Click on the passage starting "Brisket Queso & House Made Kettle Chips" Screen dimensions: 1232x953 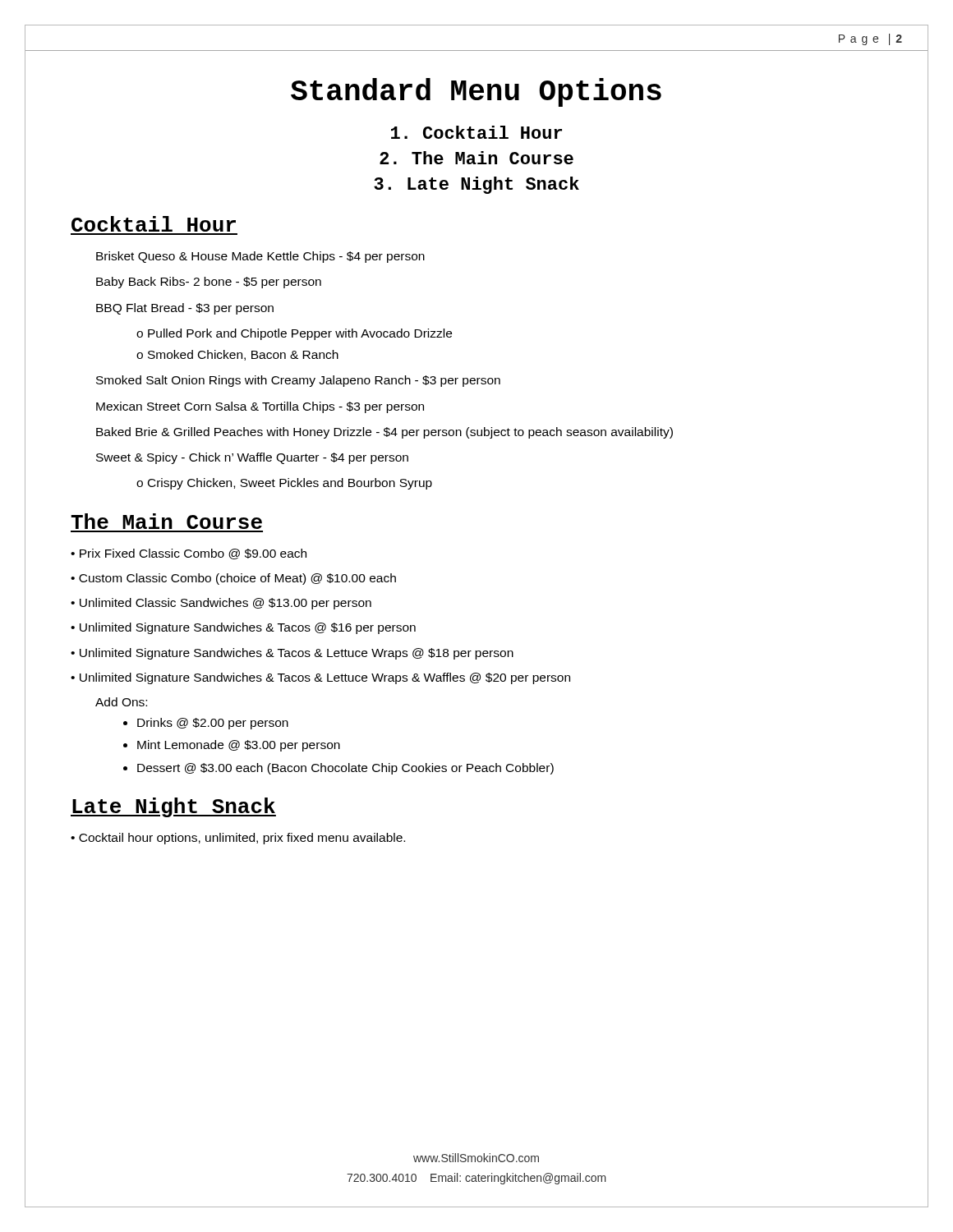tap(260, 256)
